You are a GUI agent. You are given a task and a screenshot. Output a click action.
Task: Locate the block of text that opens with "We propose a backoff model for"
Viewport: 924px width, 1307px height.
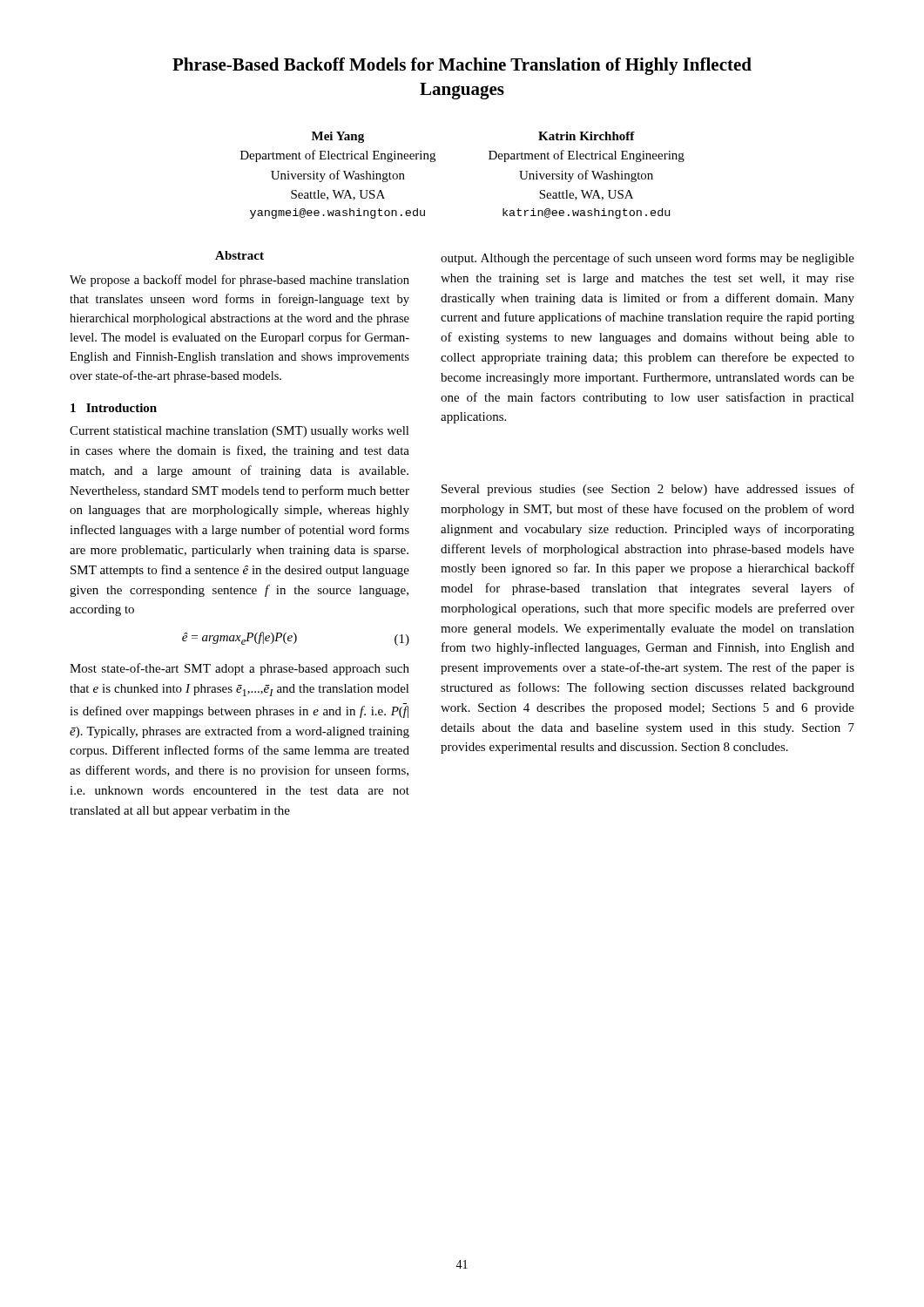coord(240,328)
